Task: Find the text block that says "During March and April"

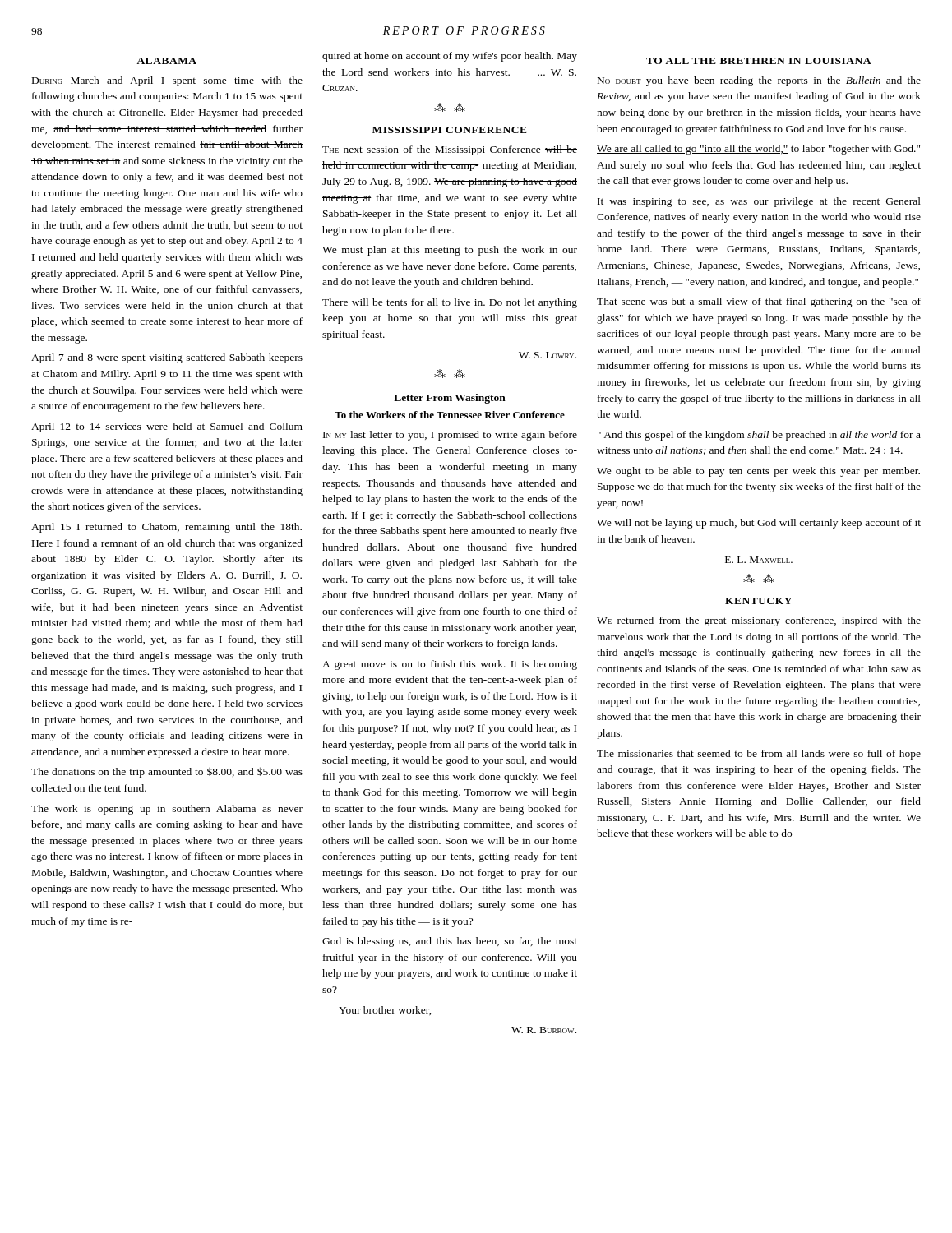Action: pos(167,501)
